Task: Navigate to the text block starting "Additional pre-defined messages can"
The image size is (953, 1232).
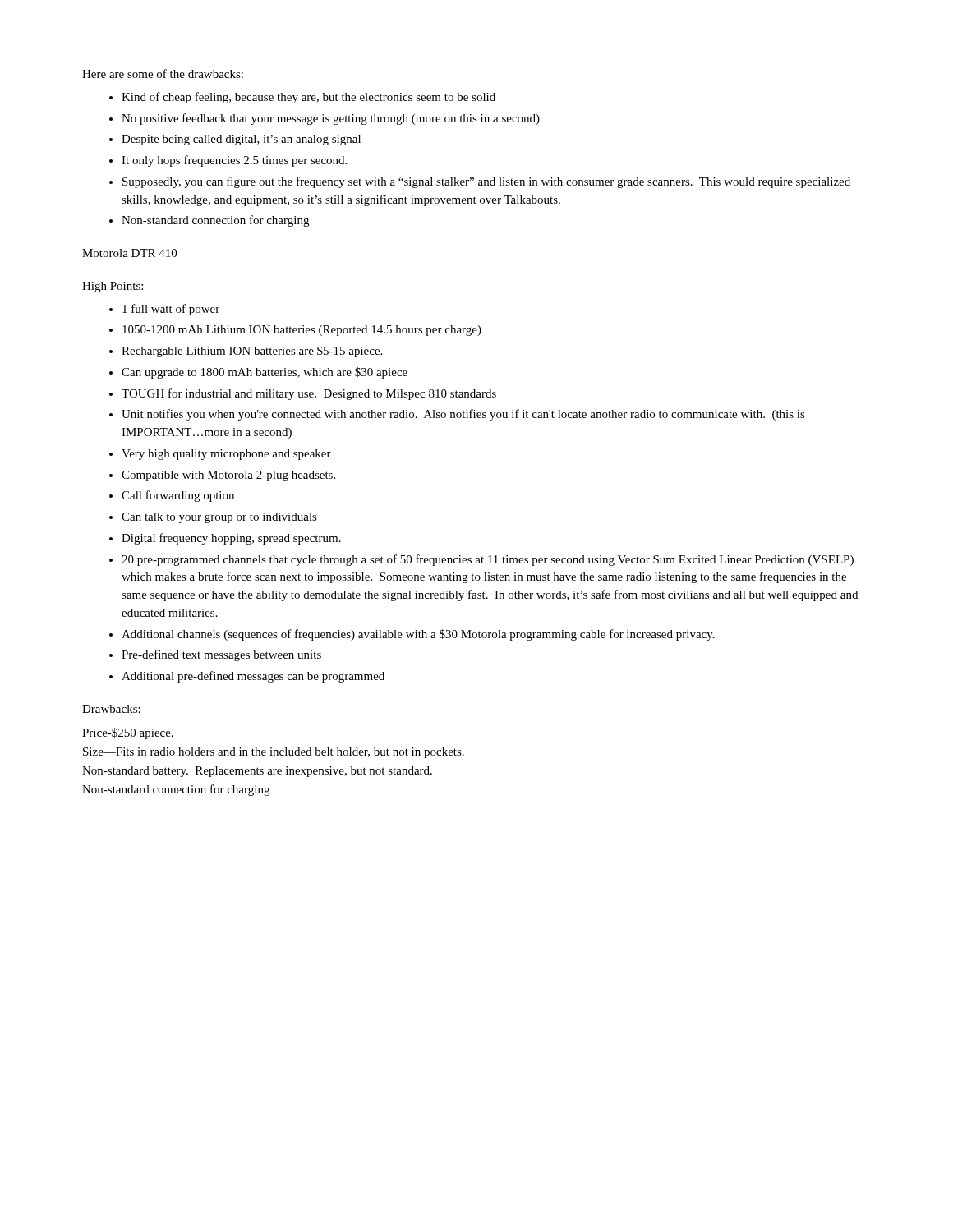Action: (x=253, y=676)
